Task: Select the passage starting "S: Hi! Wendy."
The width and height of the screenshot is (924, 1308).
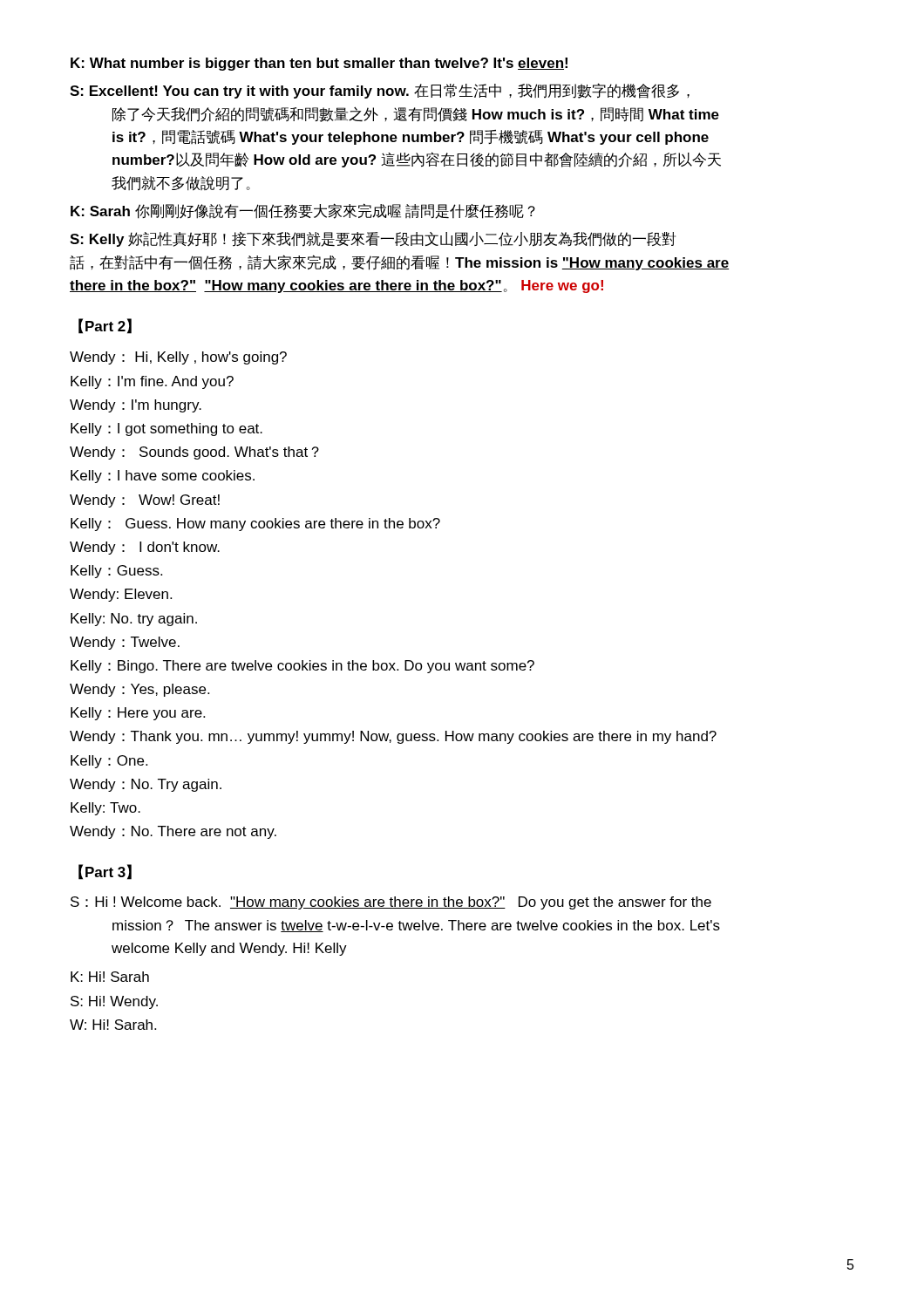Action: tap(114, 1001)
